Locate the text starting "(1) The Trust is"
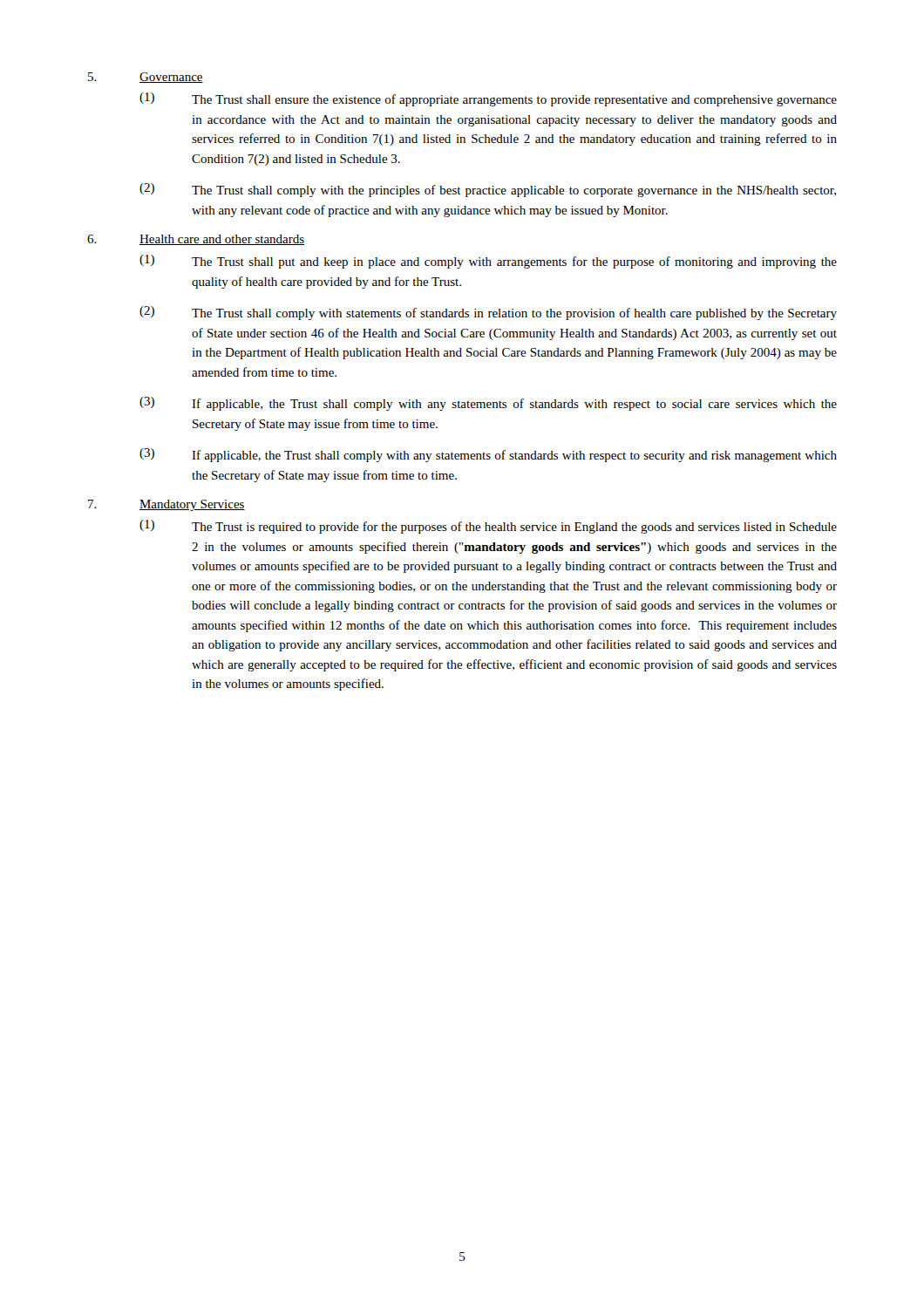Viewport: 924px width, 1308px height. (x=488, y=605)
